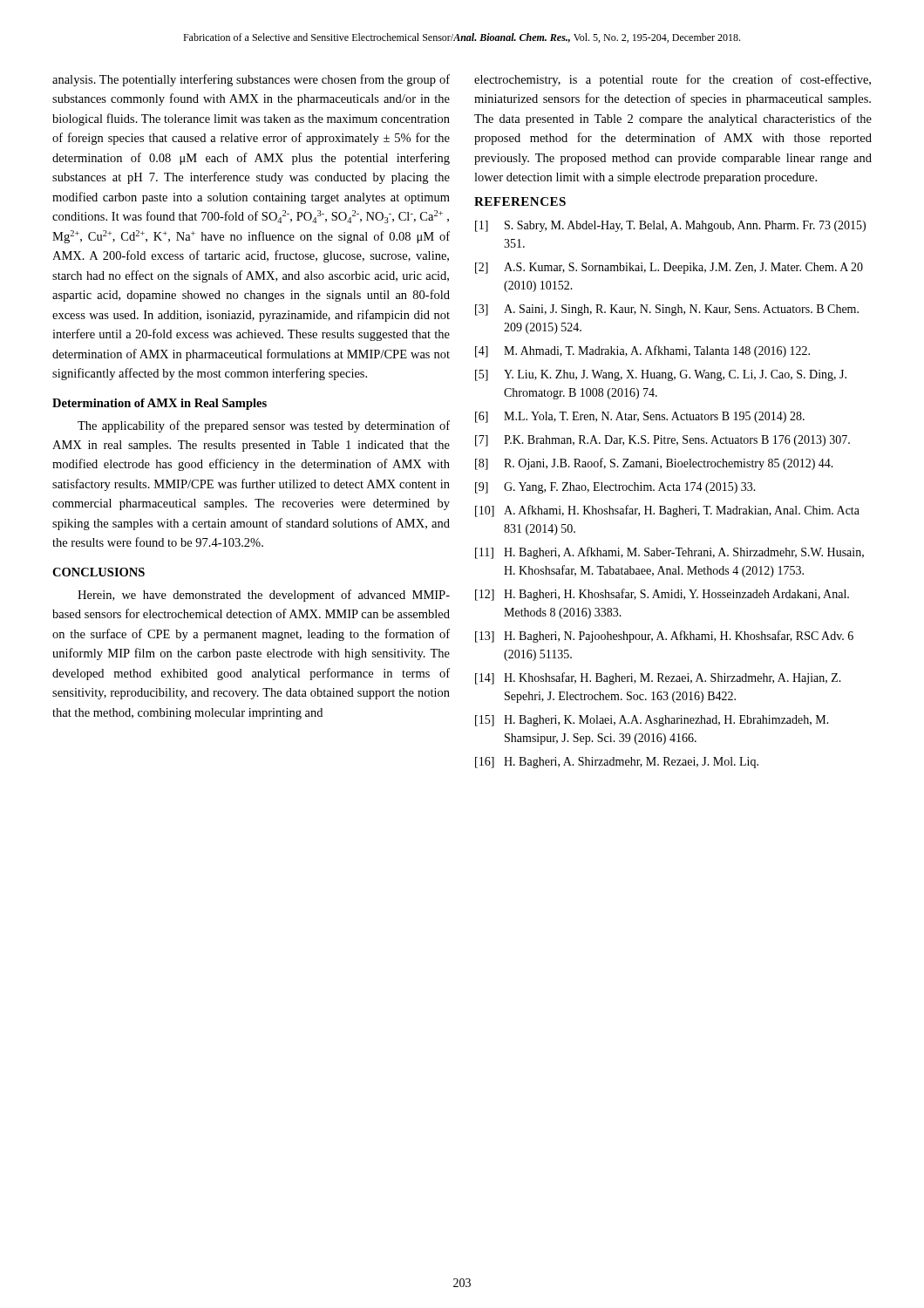Find the passage starting "analysis. The potentially interfering"
This screenshot has height=1308, width=924.
[x=251, y=226]
